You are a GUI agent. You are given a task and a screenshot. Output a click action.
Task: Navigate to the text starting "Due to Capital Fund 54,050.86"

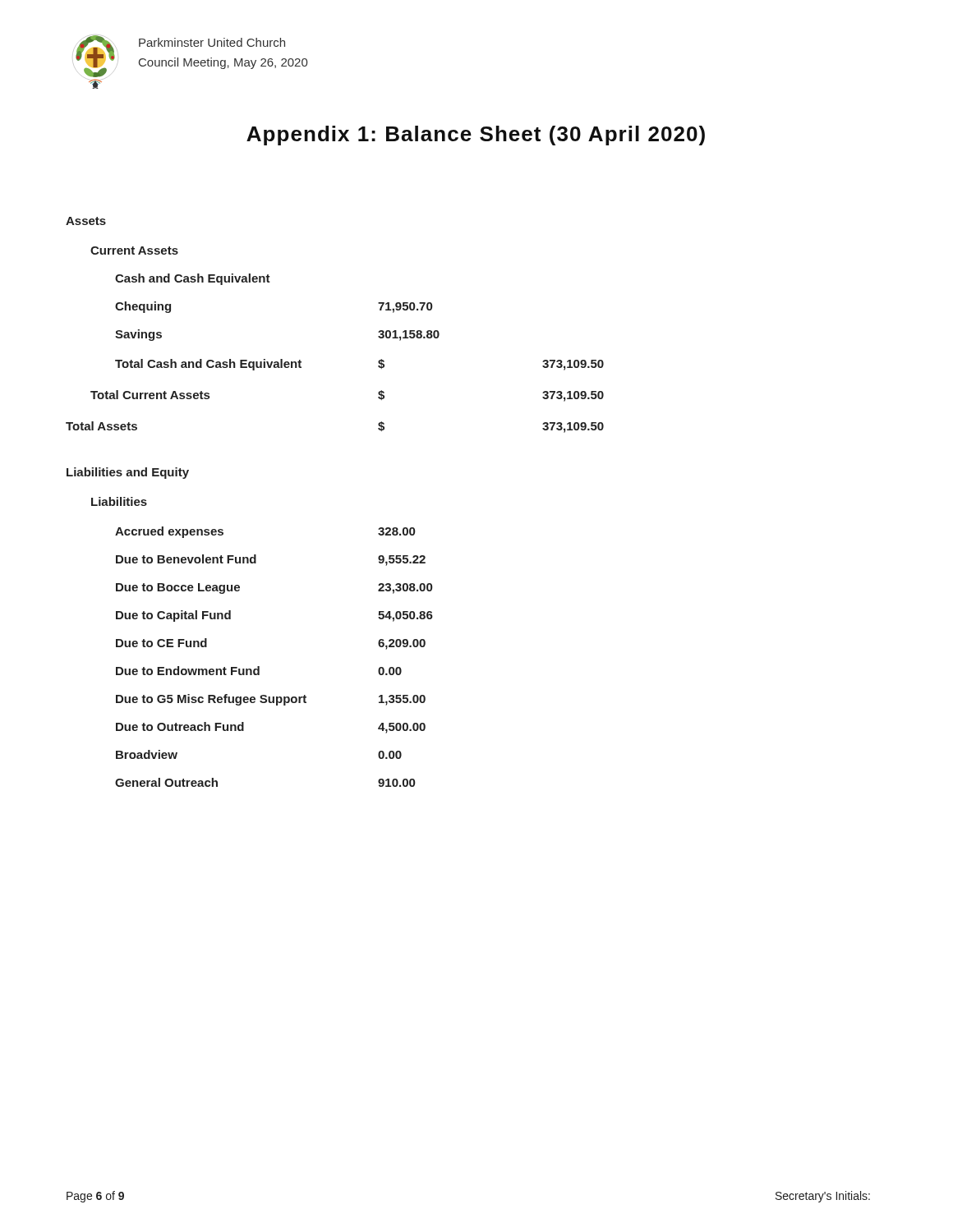tap(178, 616)
